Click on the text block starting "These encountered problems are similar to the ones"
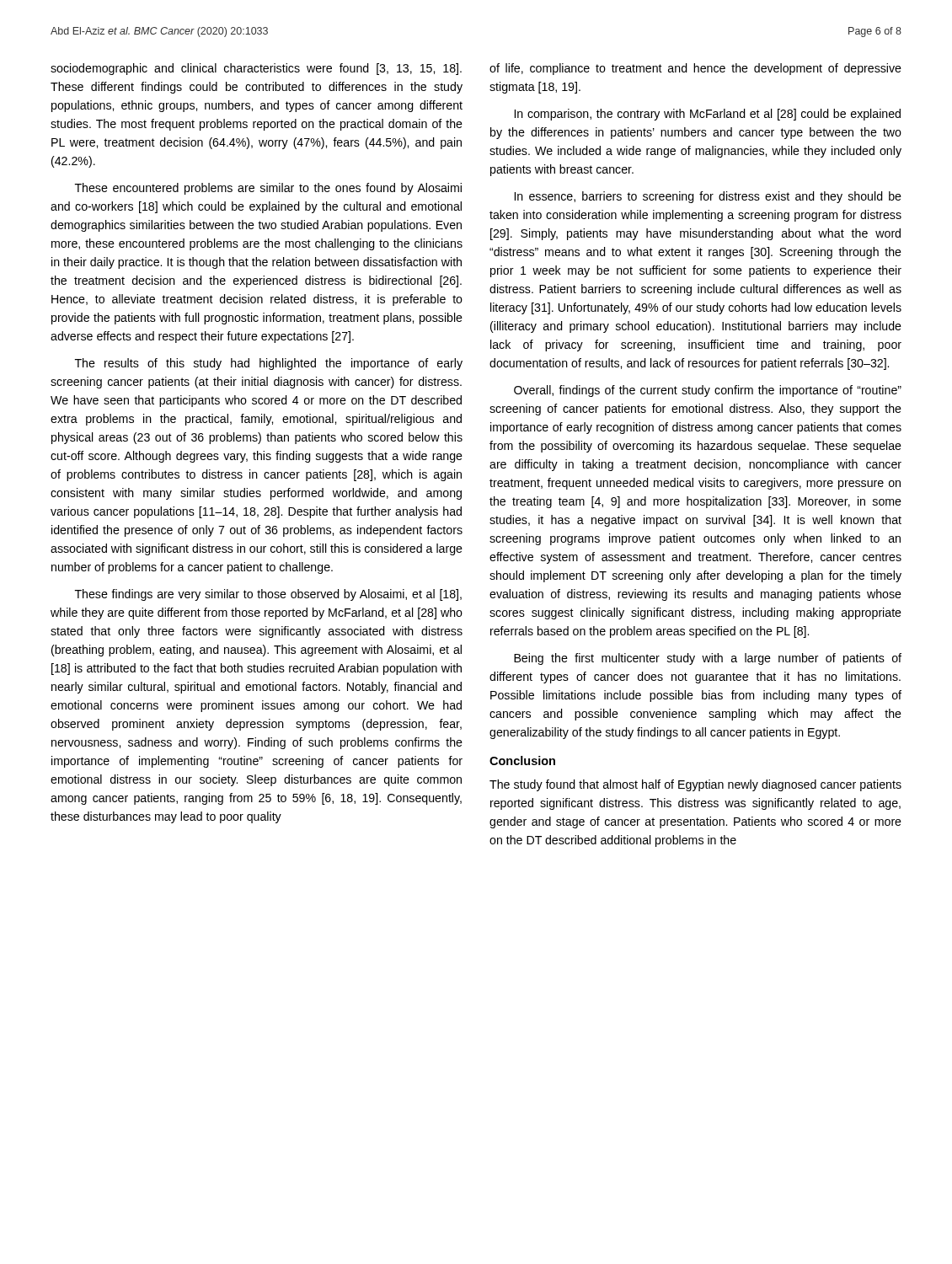 pos(257,262)
